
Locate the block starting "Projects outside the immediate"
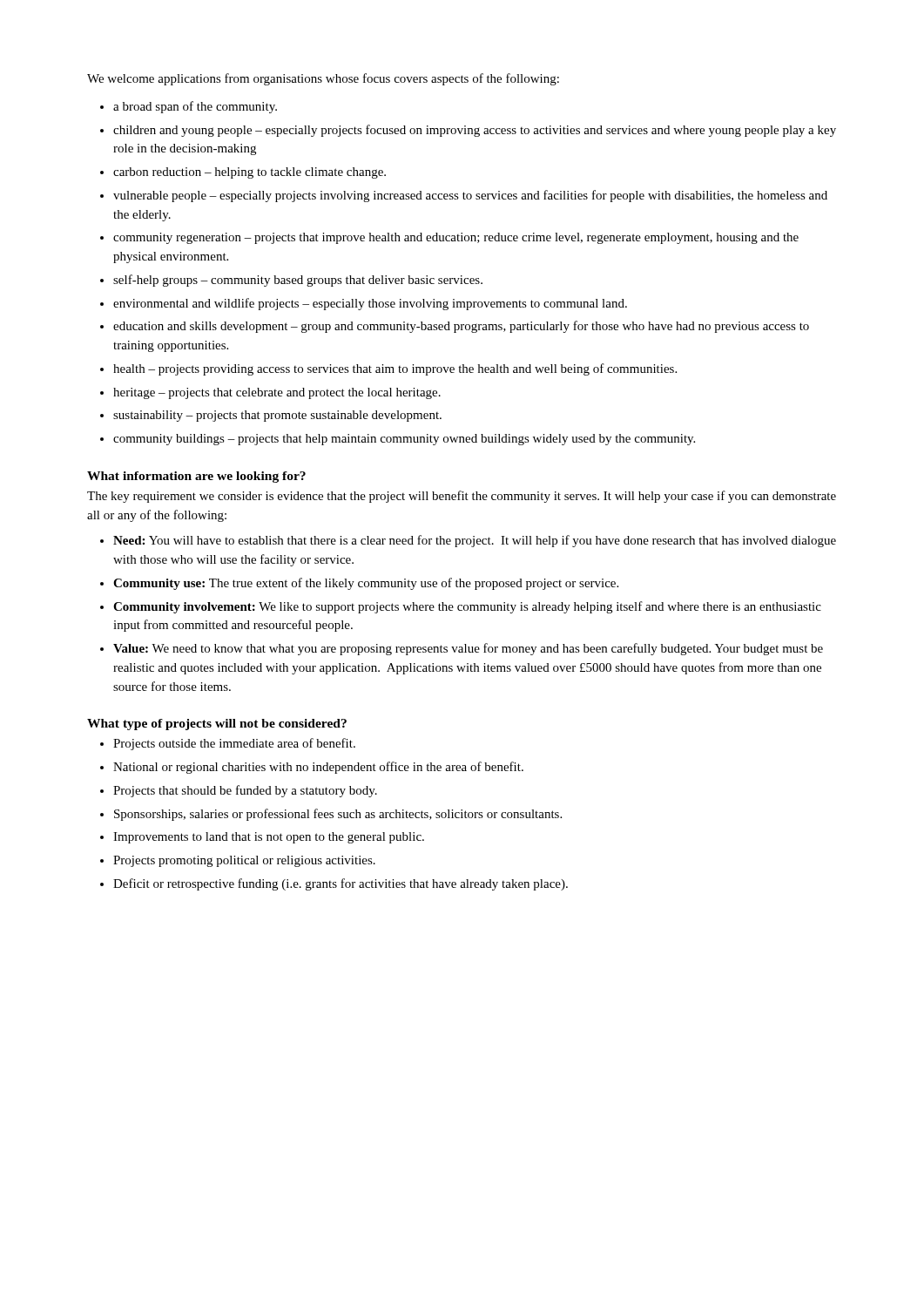[235, 743]
